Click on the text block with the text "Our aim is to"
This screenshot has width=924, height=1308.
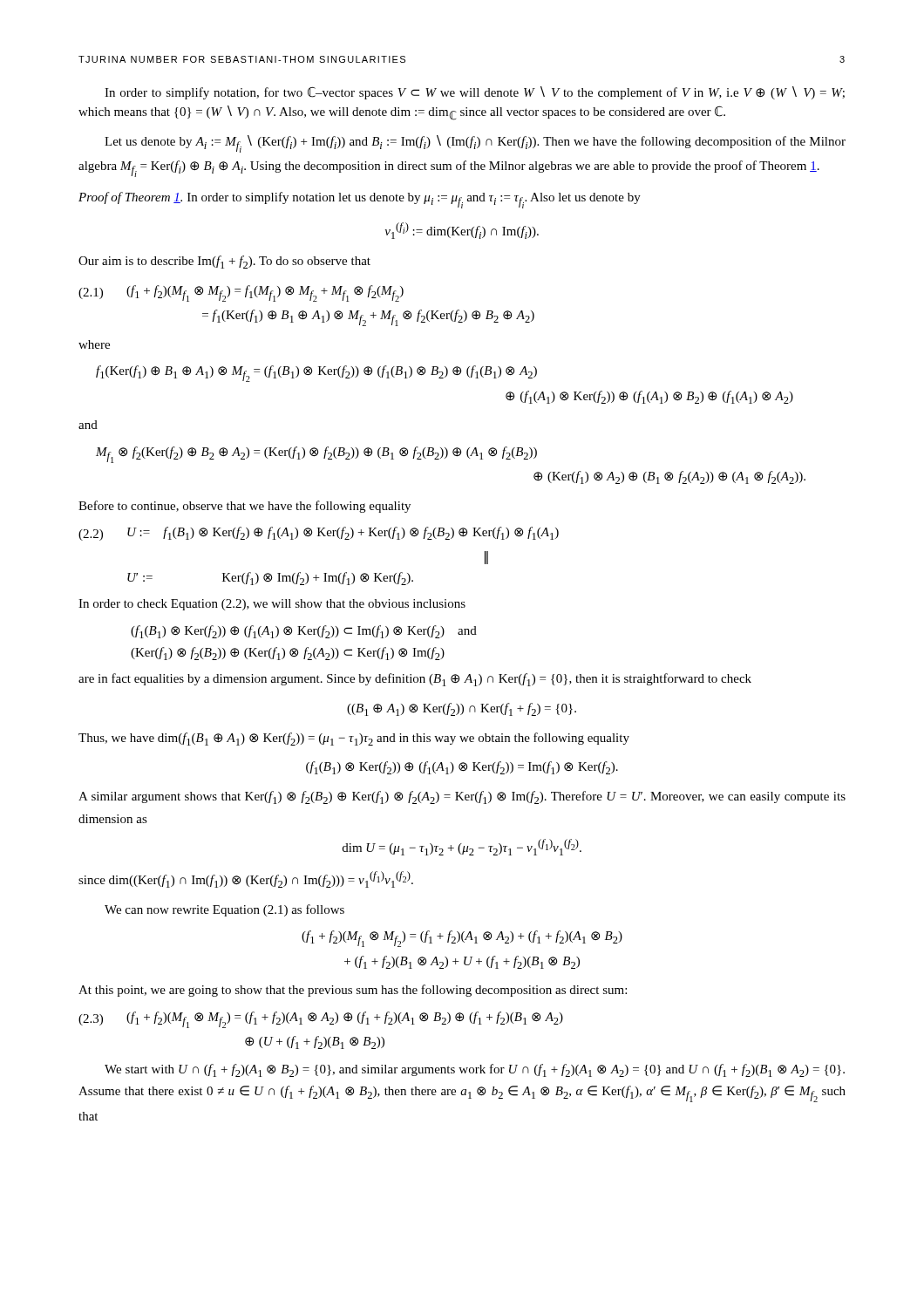tap(224, 262)
